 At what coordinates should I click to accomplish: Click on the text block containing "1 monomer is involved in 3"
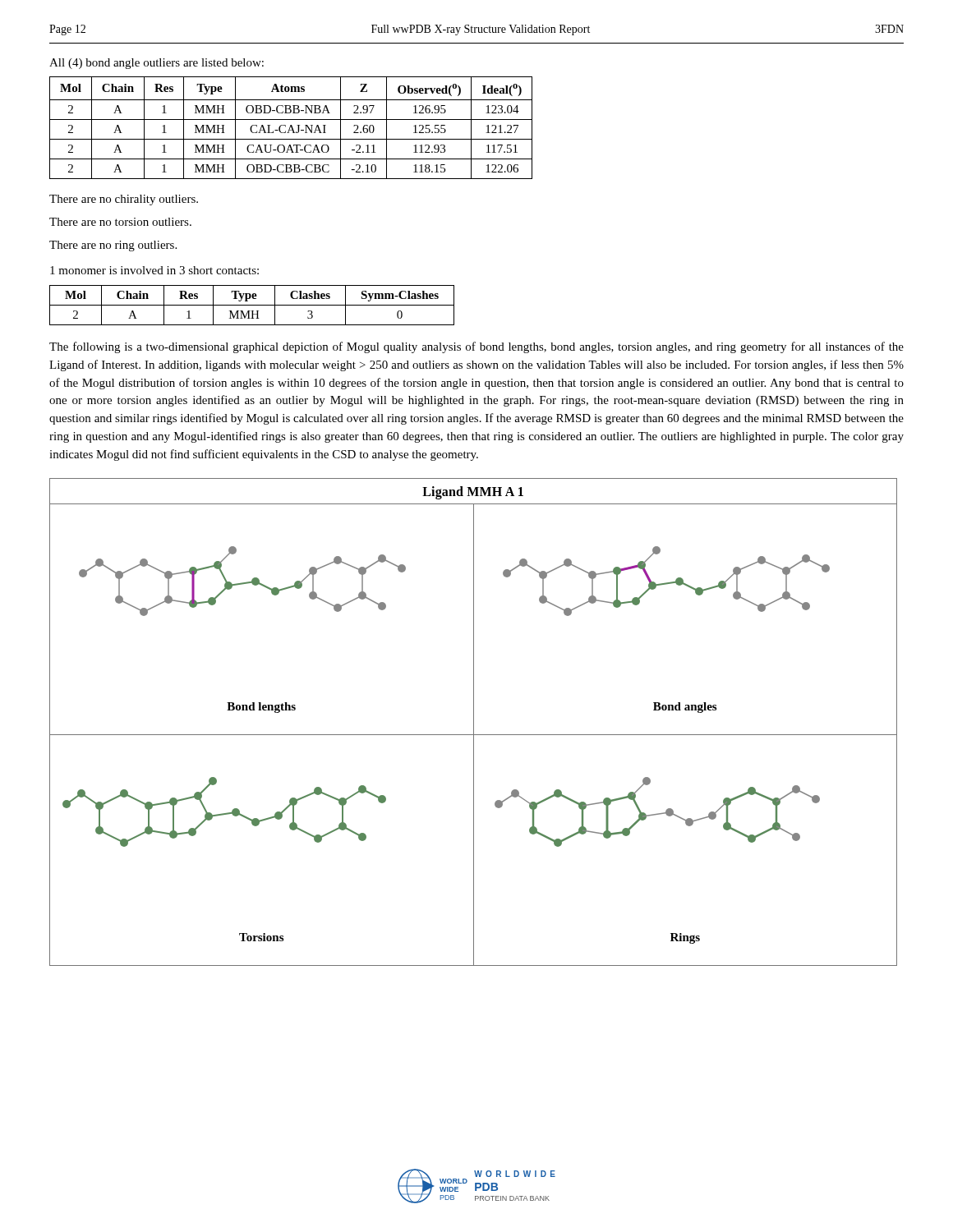click(155, 270)
